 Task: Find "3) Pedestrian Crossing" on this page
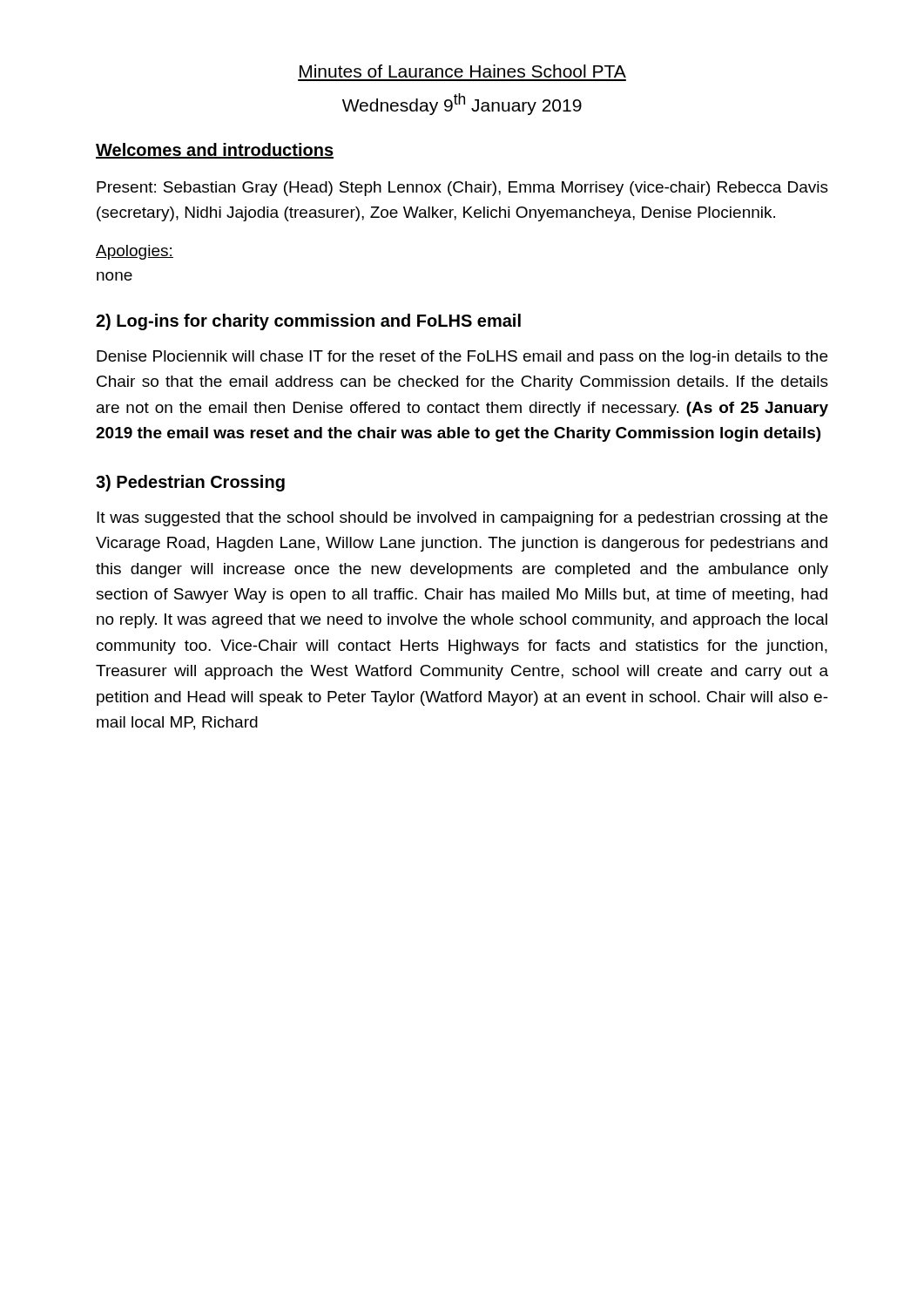191,482
